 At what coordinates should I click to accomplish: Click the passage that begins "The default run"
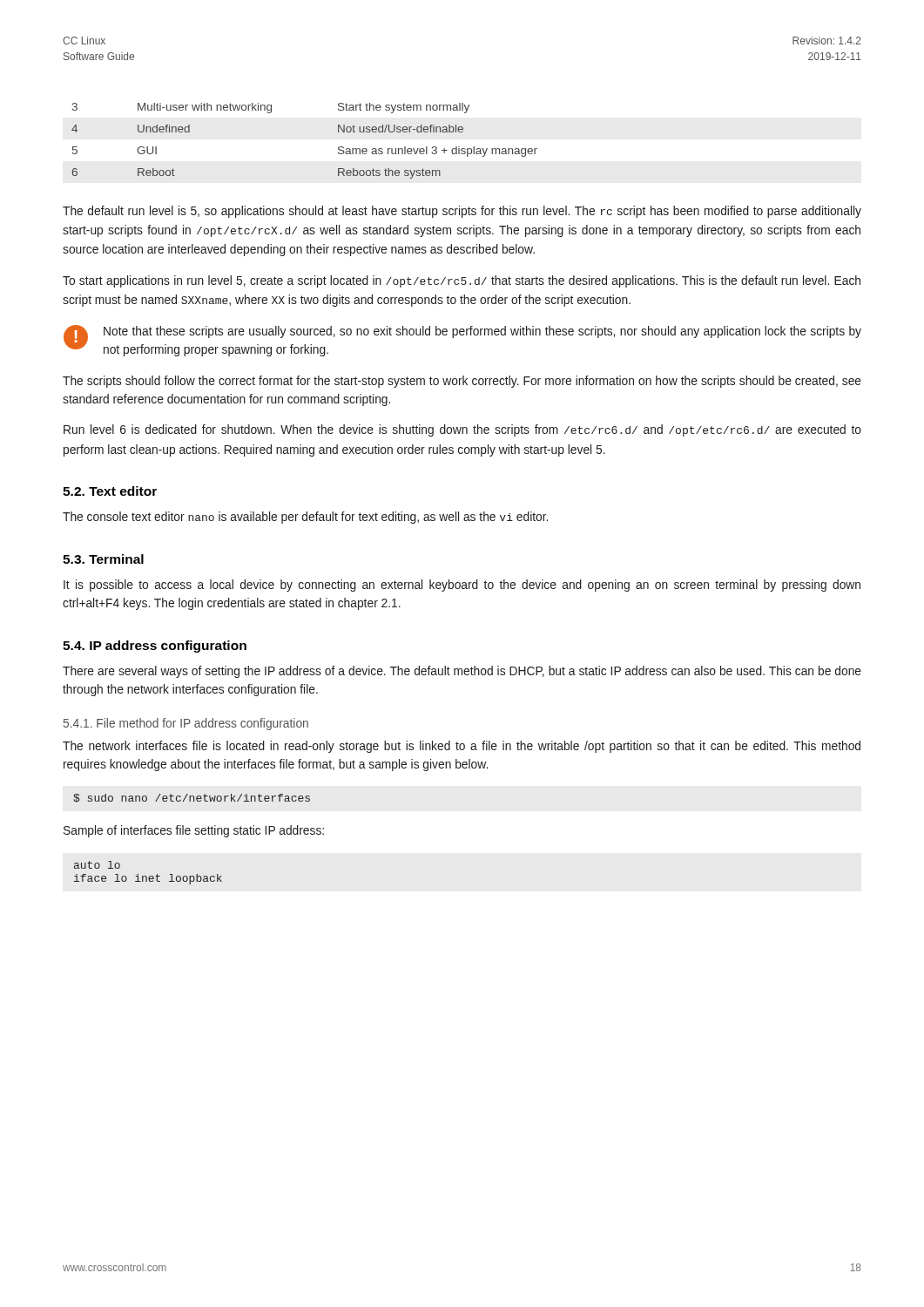coord(462,231)
